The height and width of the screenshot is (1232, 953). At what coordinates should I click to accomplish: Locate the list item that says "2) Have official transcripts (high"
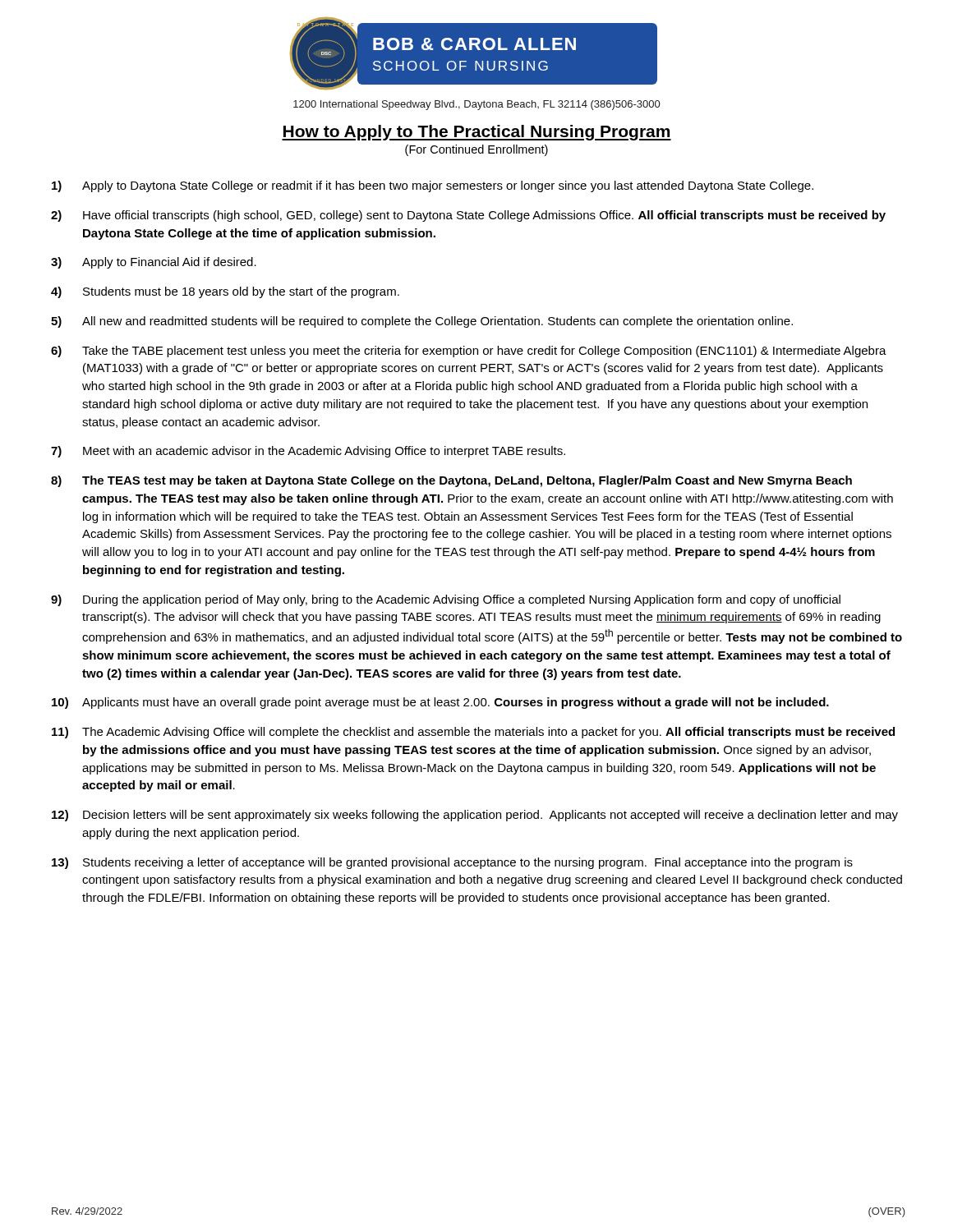tap(478, 224)
